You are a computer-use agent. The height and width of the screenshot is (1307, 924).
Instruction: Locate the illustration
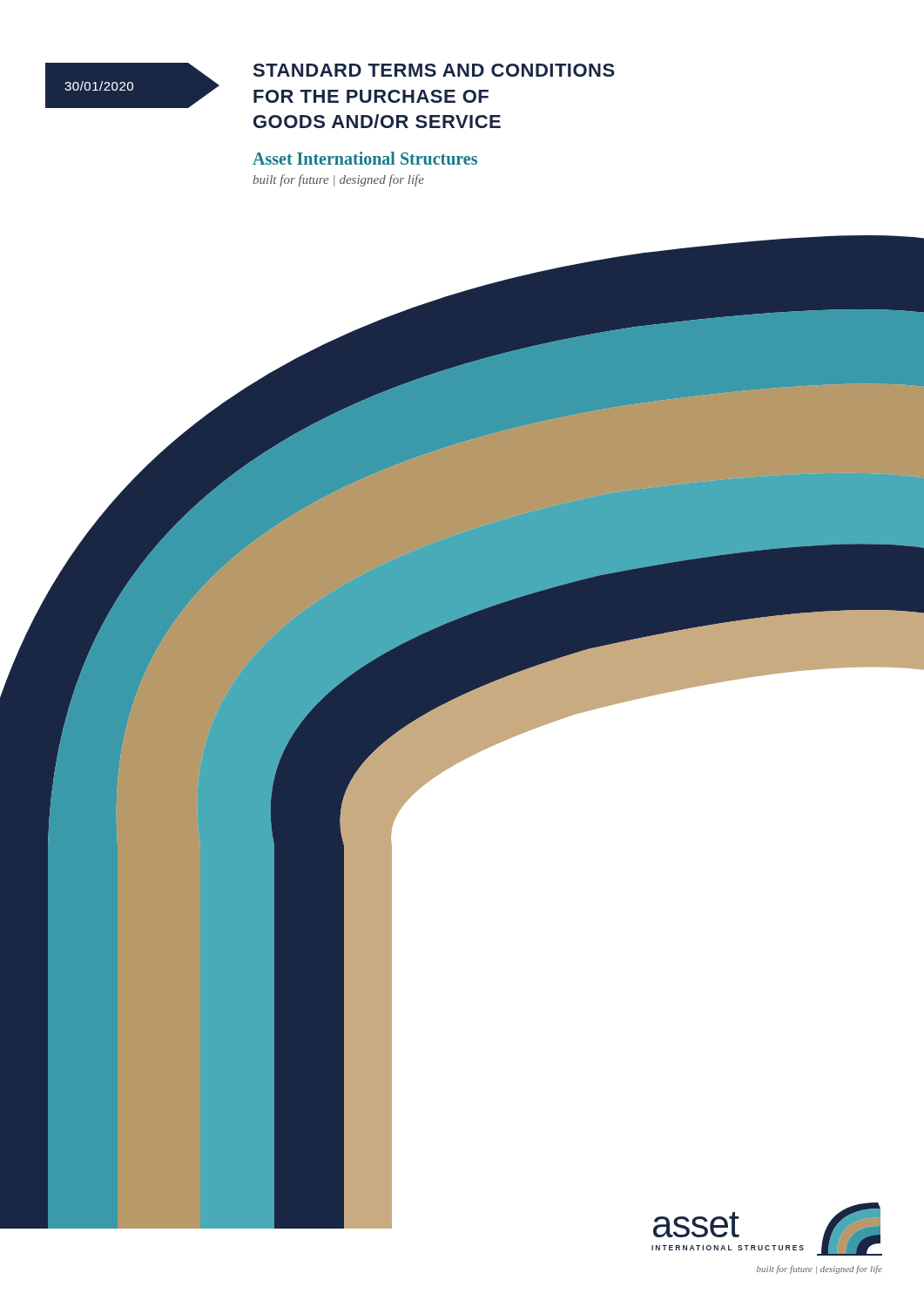[x=462, y=732]
